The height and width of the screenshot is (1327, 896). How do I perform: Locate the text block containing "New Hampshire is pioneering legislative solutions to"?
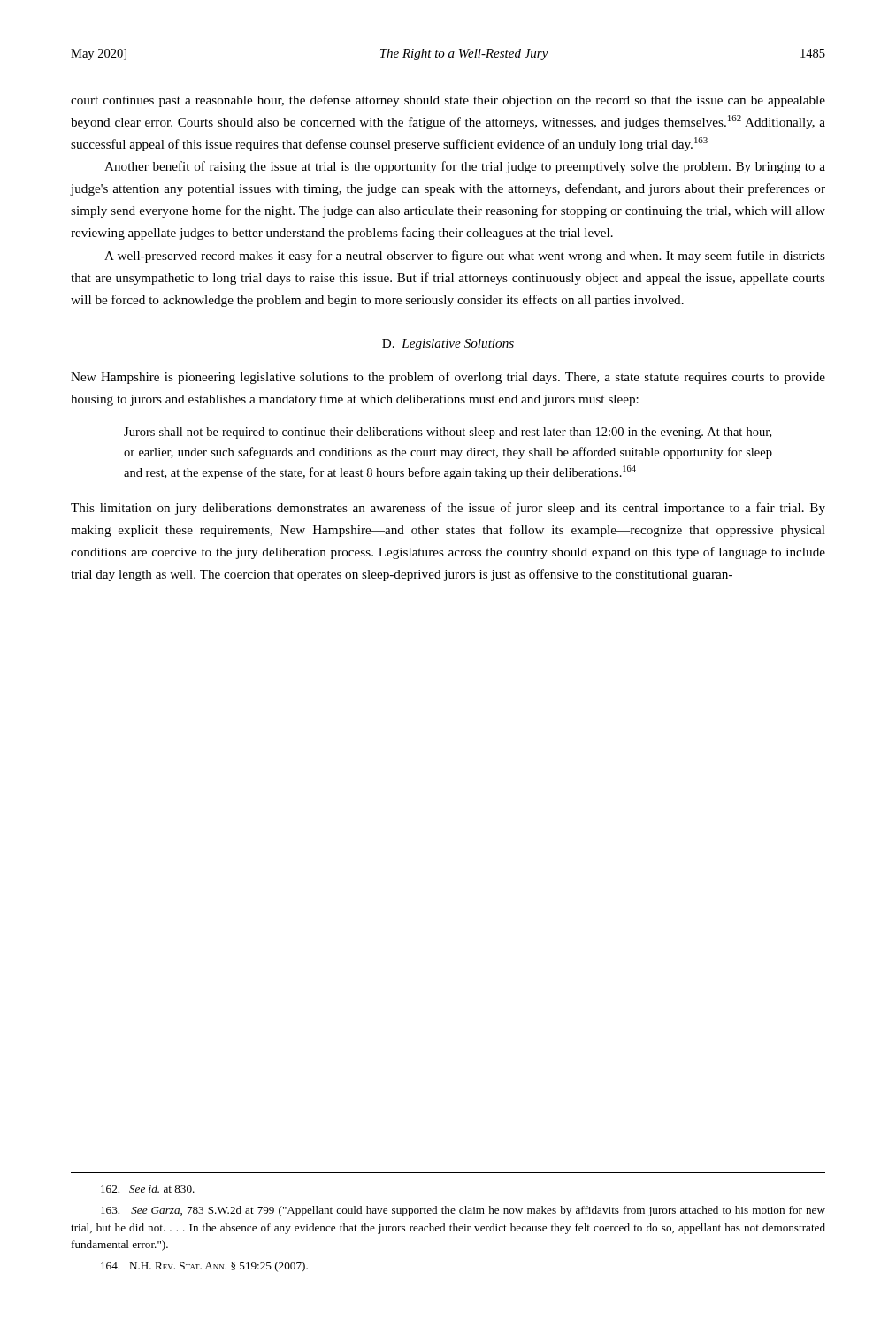point(448,387)
